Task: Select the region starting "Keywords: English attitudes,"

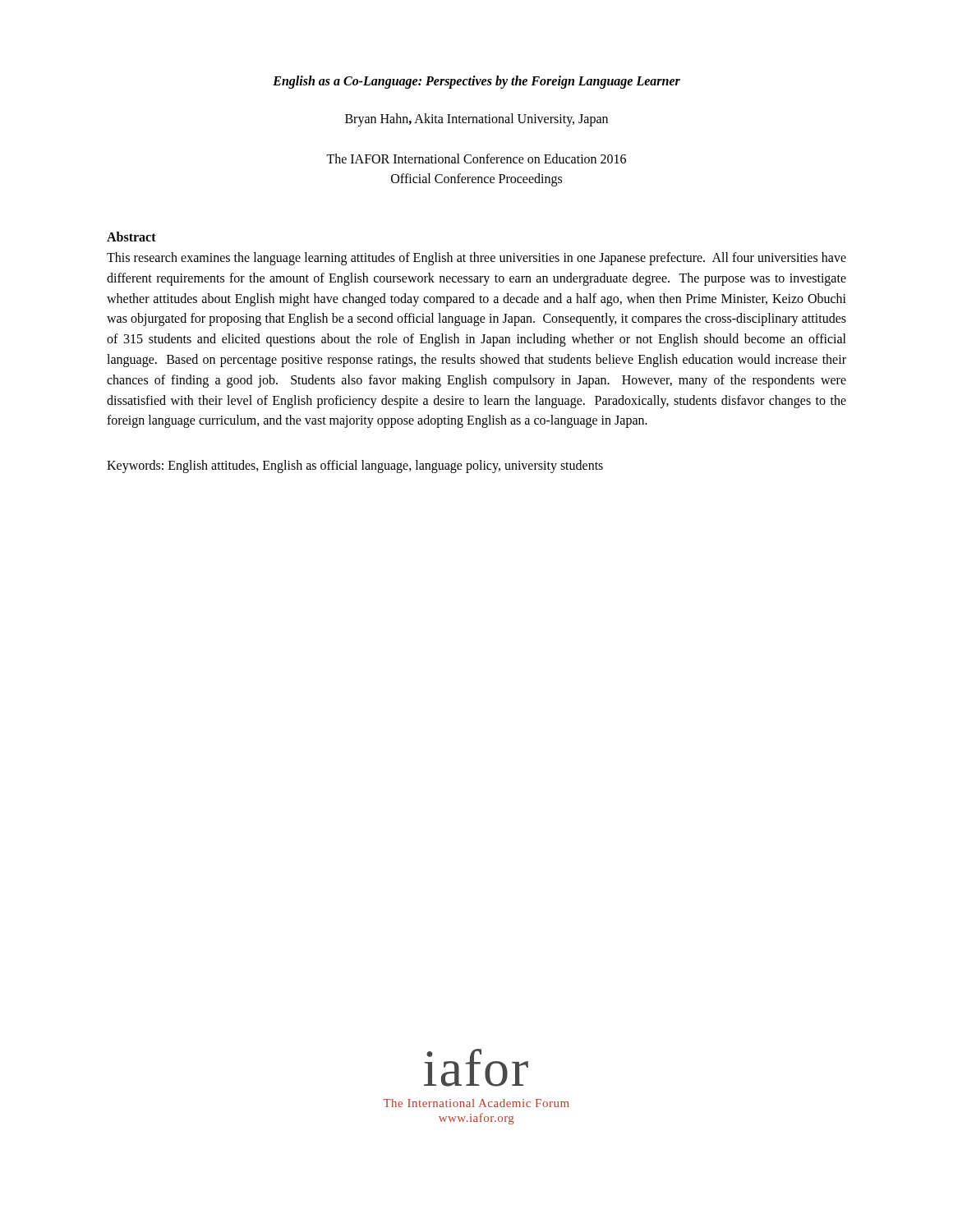Action: coord(355,465)
